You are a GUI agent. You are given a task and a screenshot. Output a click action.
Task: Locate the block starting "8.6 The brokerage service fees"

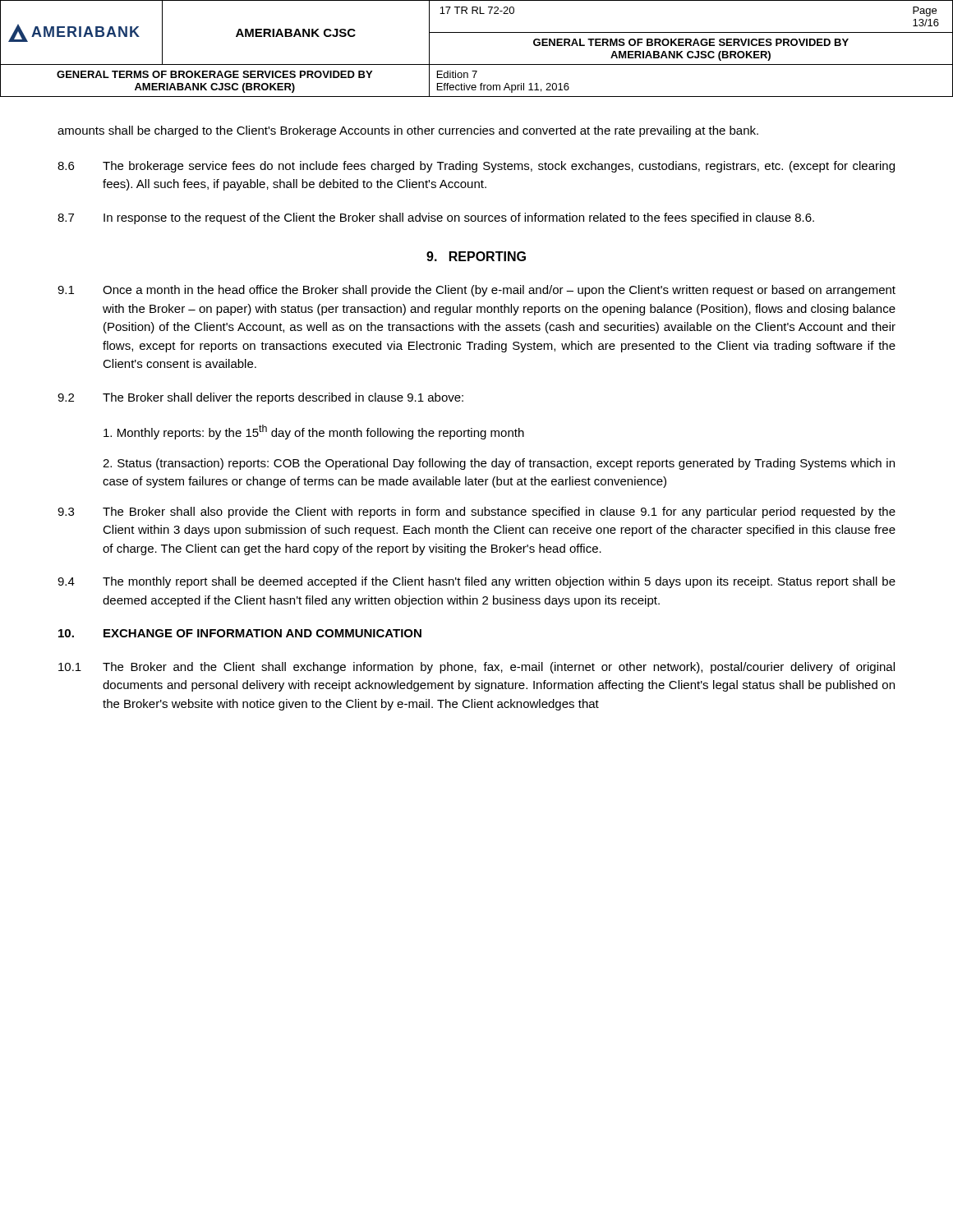click(x=476, y=175)
